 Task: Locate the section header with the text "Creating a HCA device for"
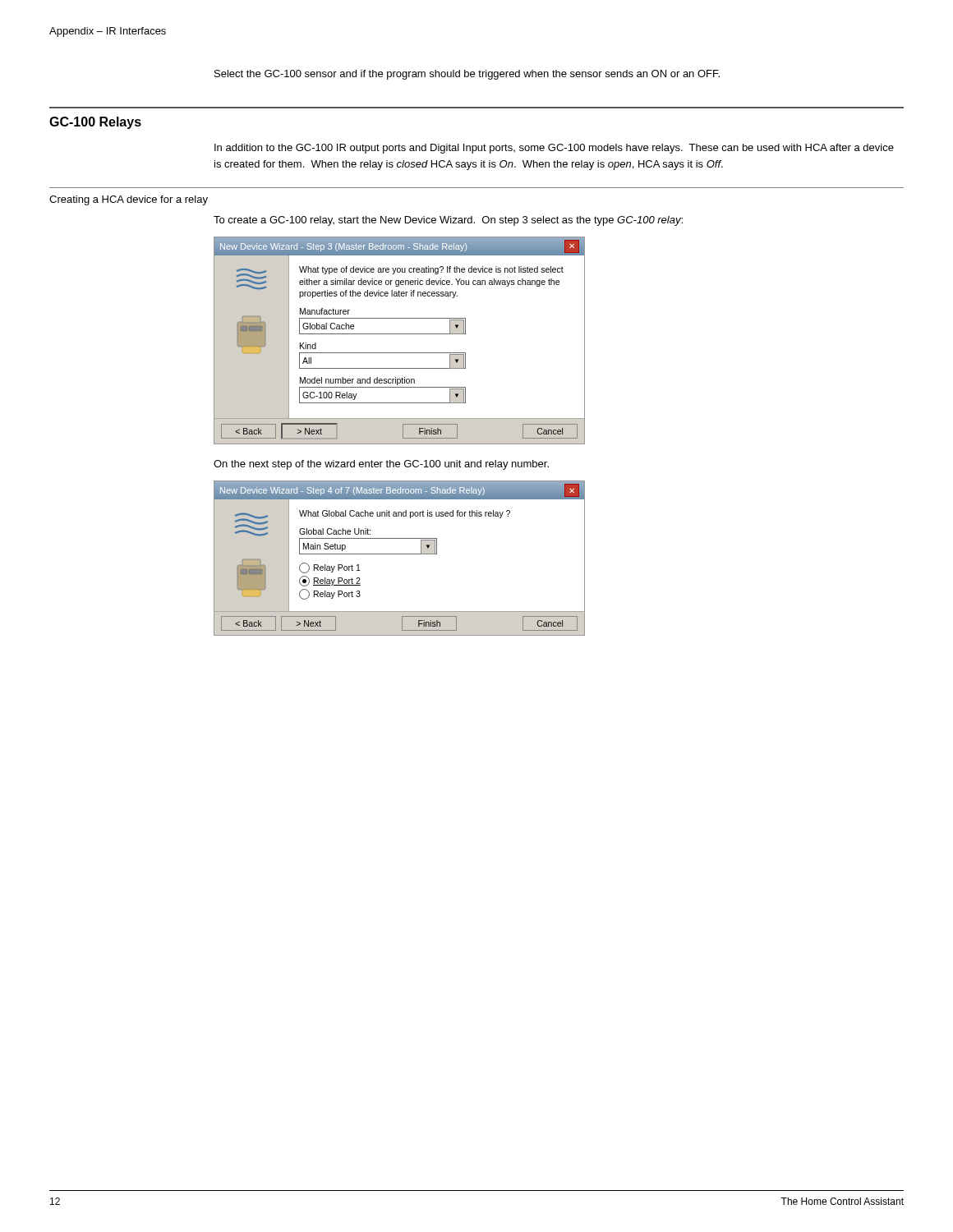tap(476, 199)
